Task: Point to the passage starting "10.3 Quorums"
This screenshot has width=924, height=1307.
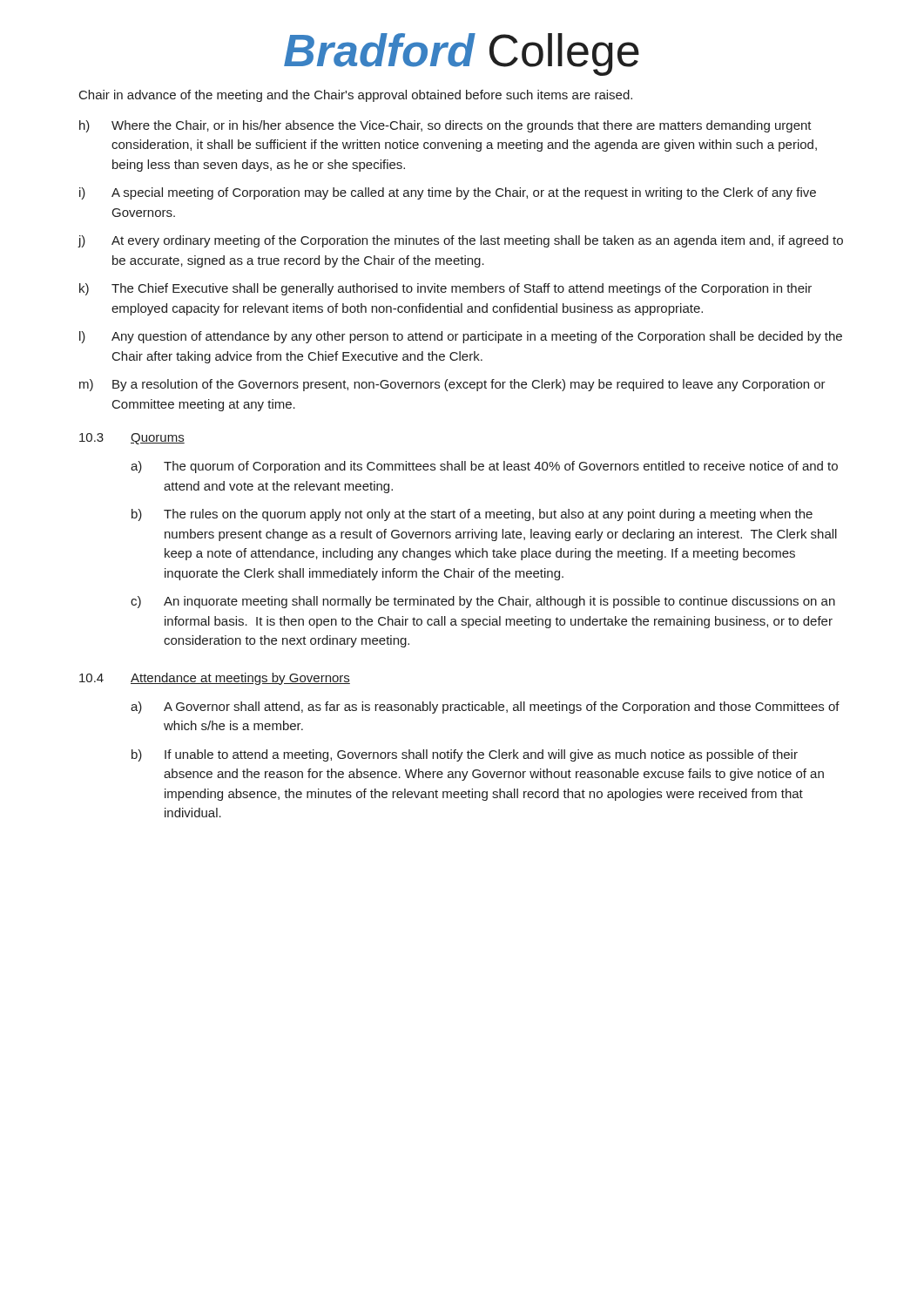Action: click(x=131, y=437)
